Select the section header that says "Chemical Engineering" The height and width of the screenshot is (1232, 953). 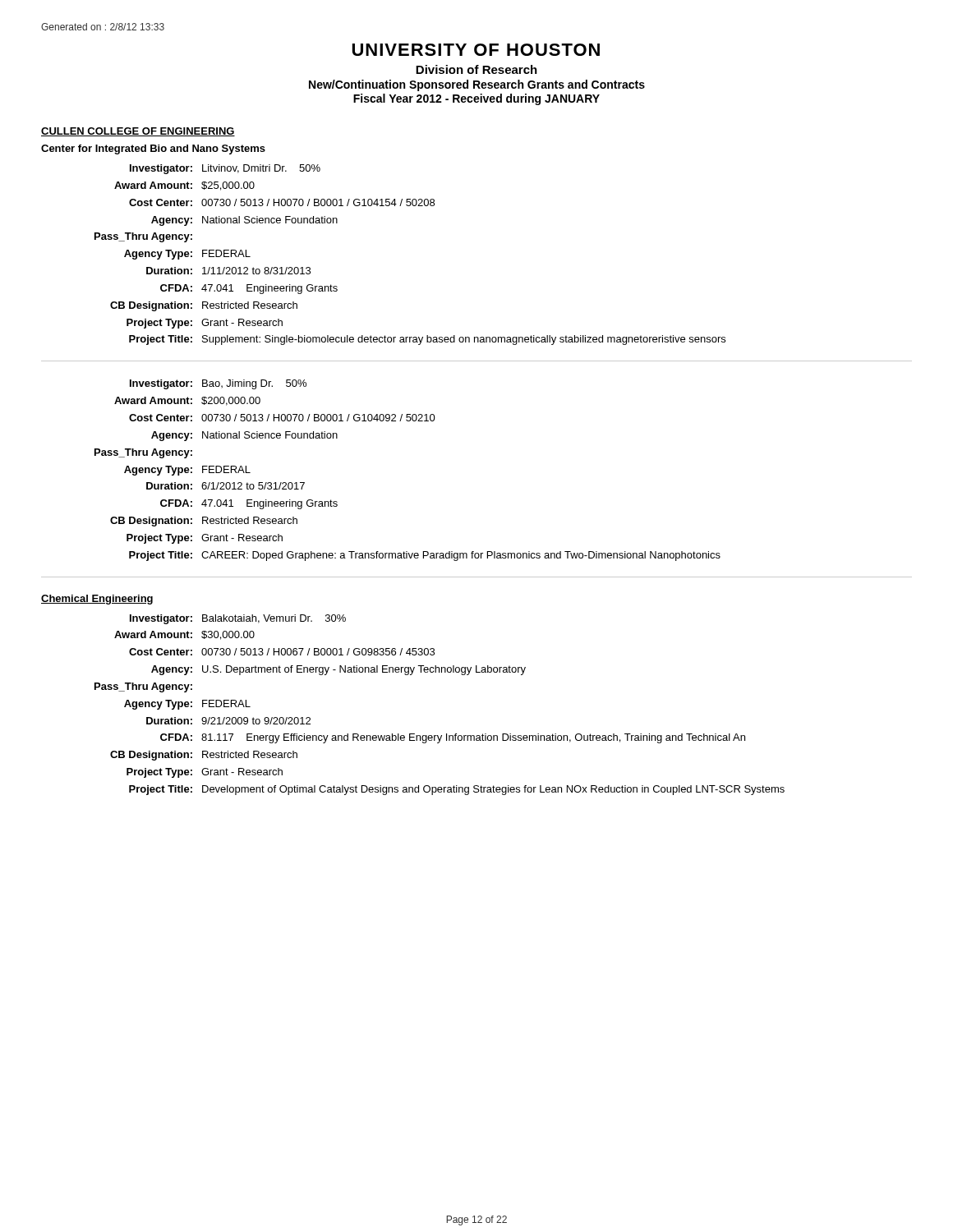[97, 598]
